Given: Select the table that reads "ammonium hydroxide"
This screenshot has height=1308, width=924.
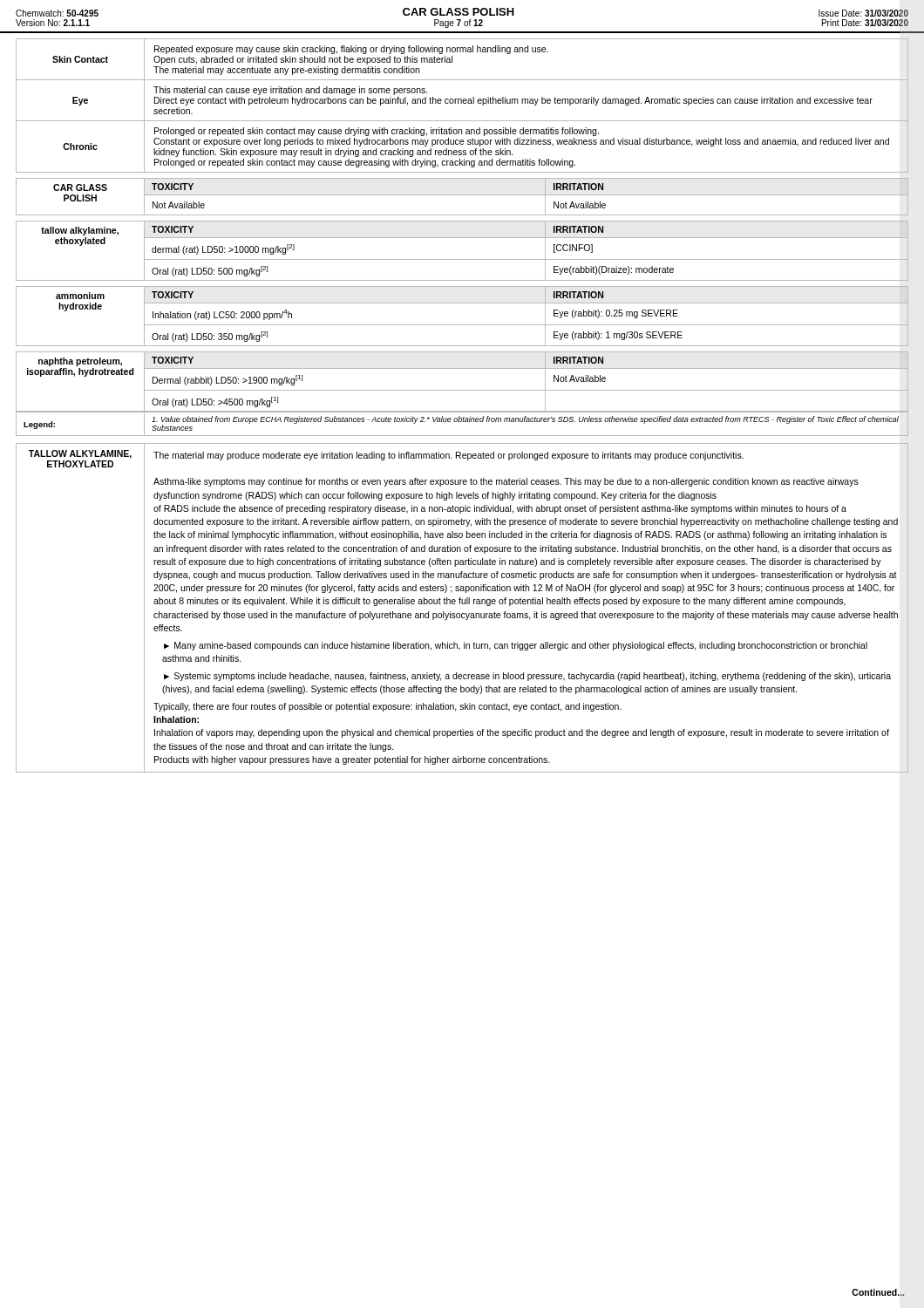Looking at the screenshot, I should 462,316.
